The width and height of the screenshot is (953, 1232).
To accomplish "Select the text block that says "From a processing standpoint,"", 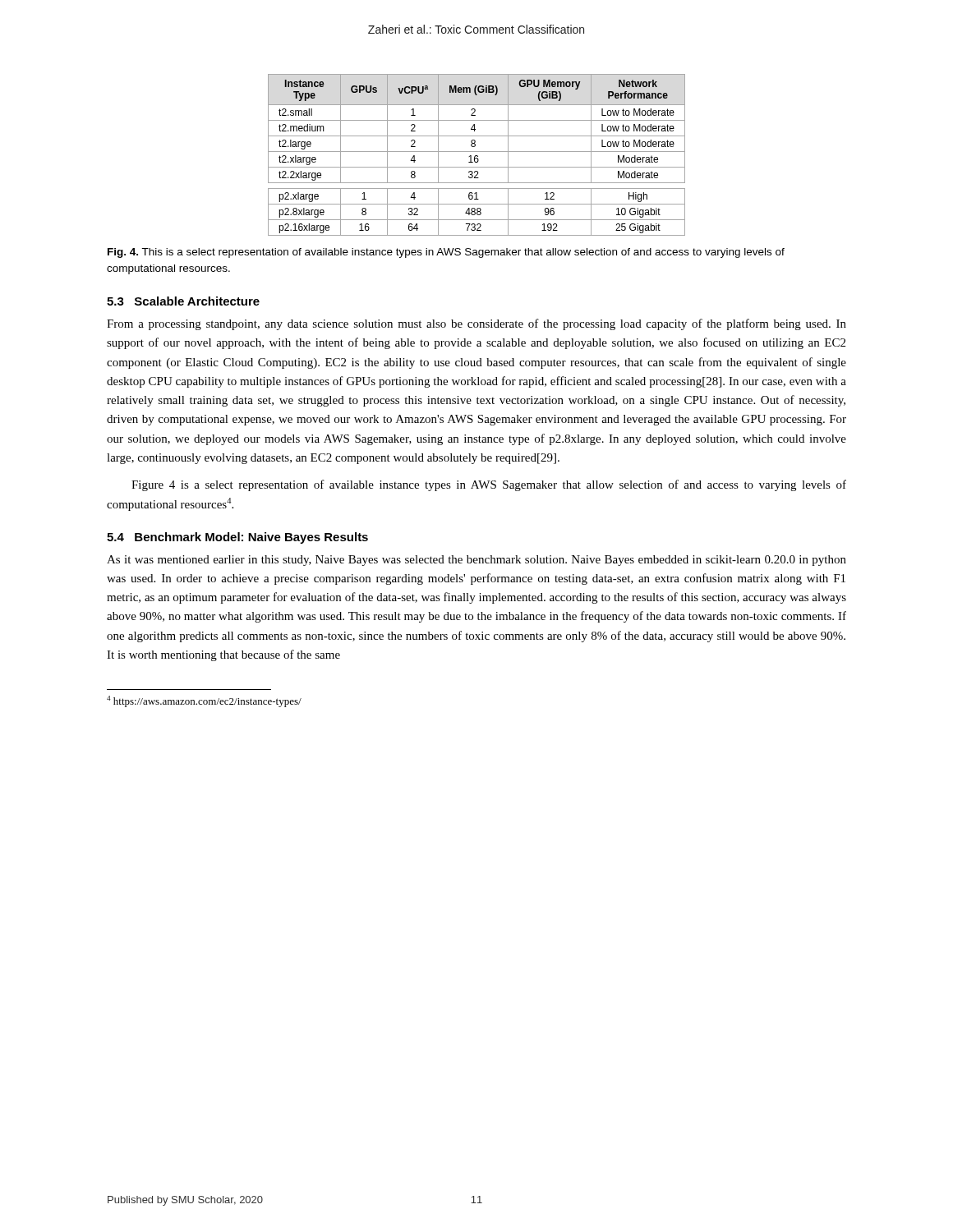I will click(476, 391).
